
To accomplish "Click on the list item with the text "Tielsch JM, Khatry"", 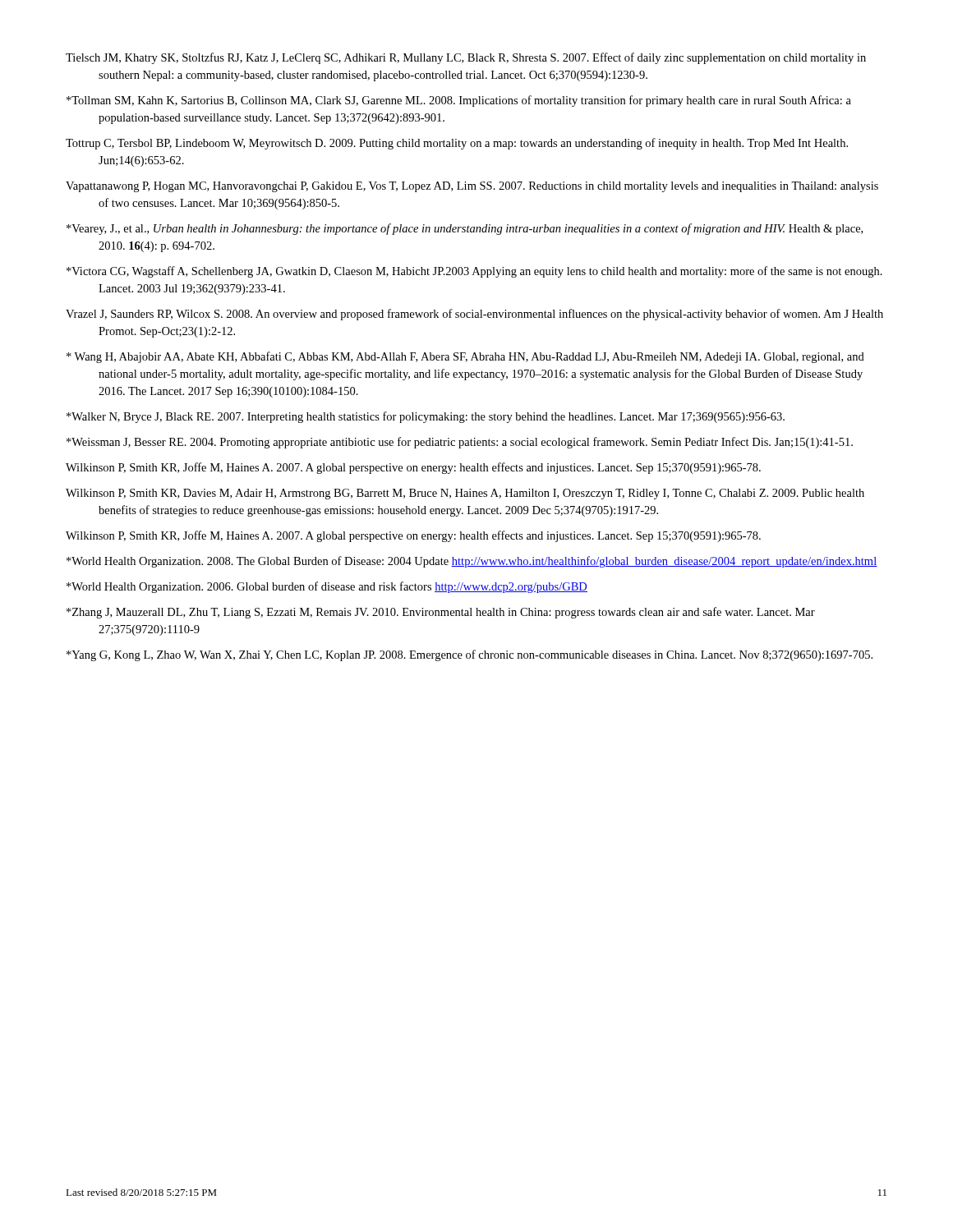I will (x=466, y=66).
